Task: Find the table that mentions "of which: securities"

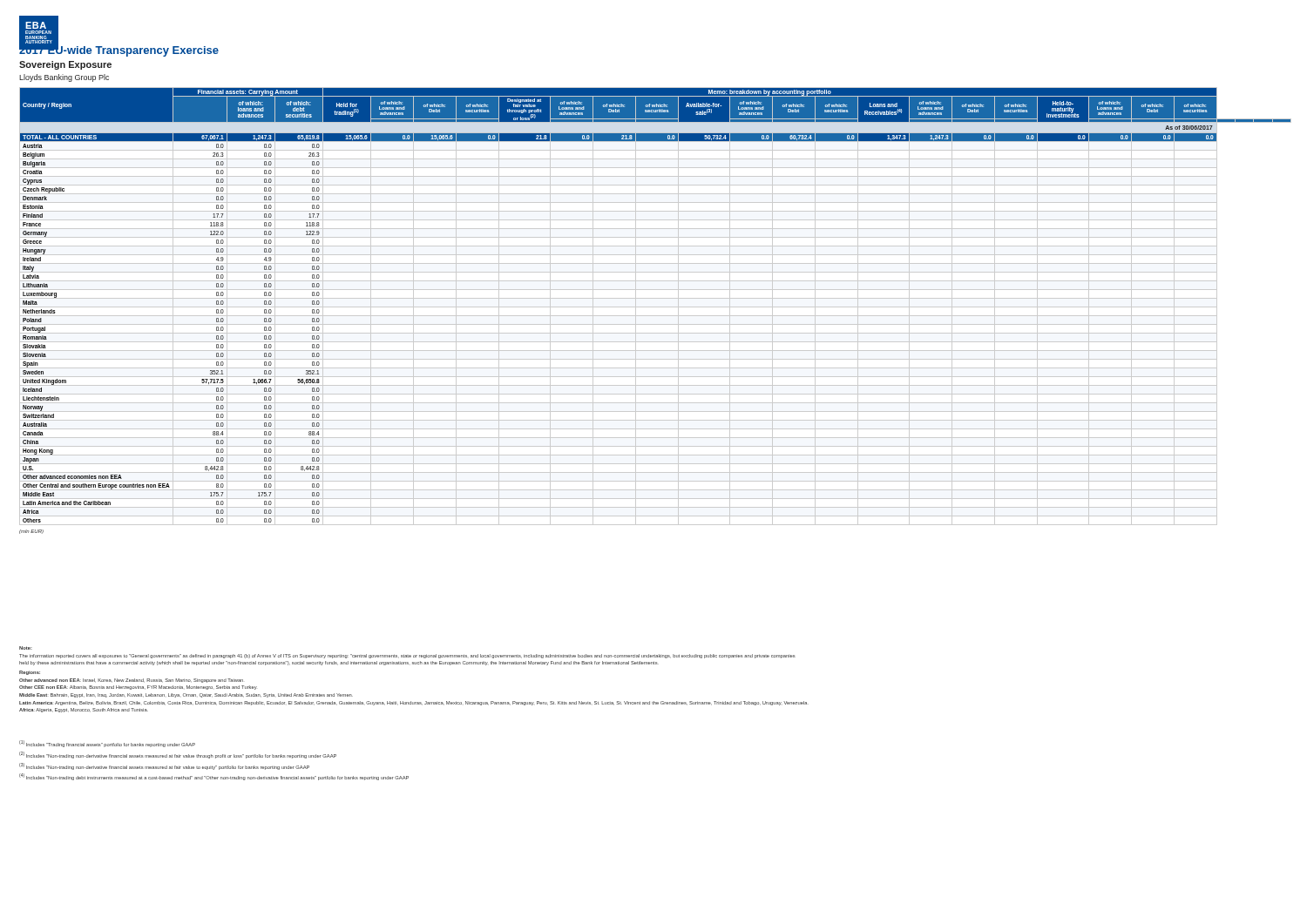Action: click(659, 311)
